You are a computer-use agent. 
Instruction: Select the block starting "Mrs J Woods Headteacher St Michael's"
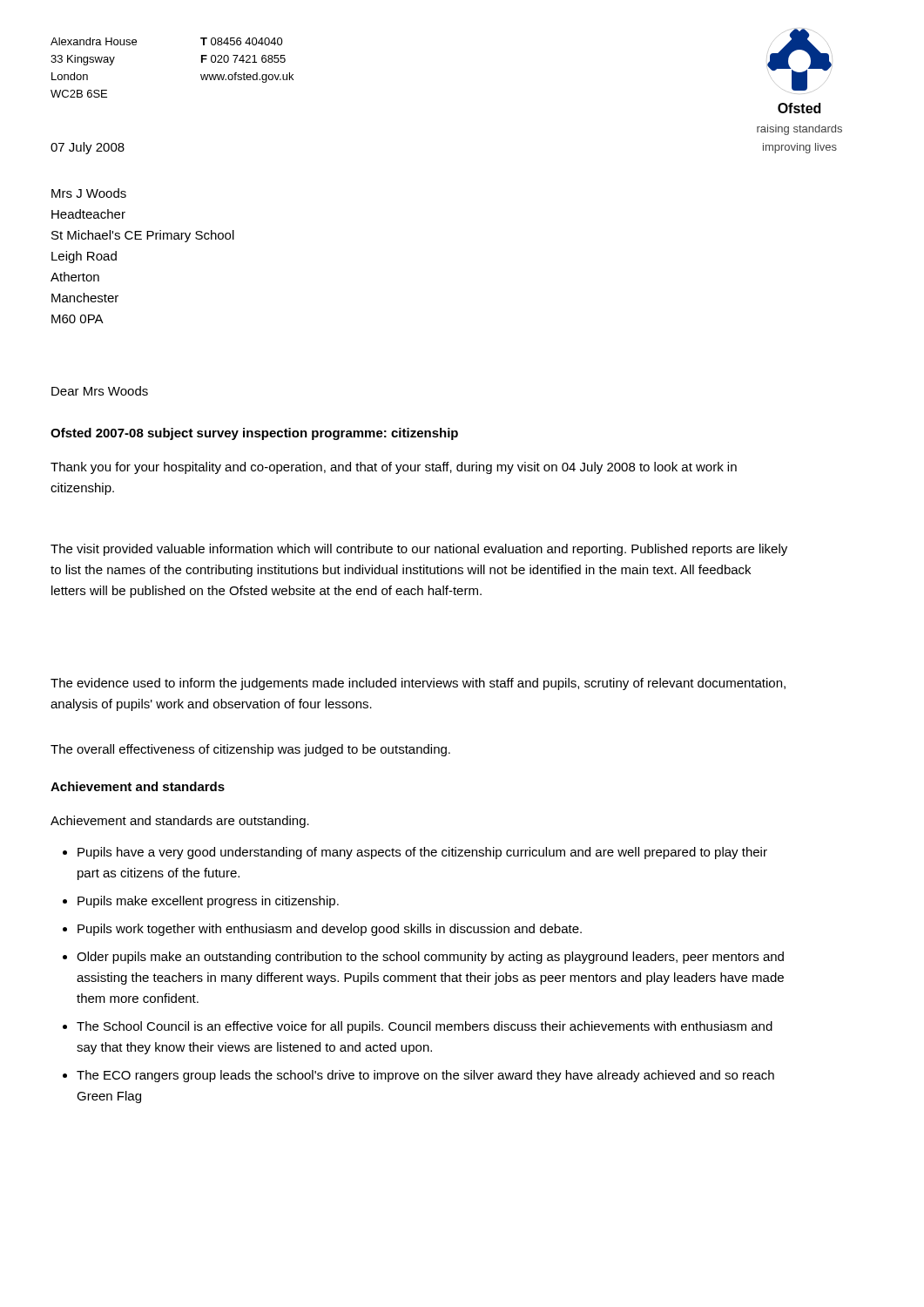pos(89,193)
